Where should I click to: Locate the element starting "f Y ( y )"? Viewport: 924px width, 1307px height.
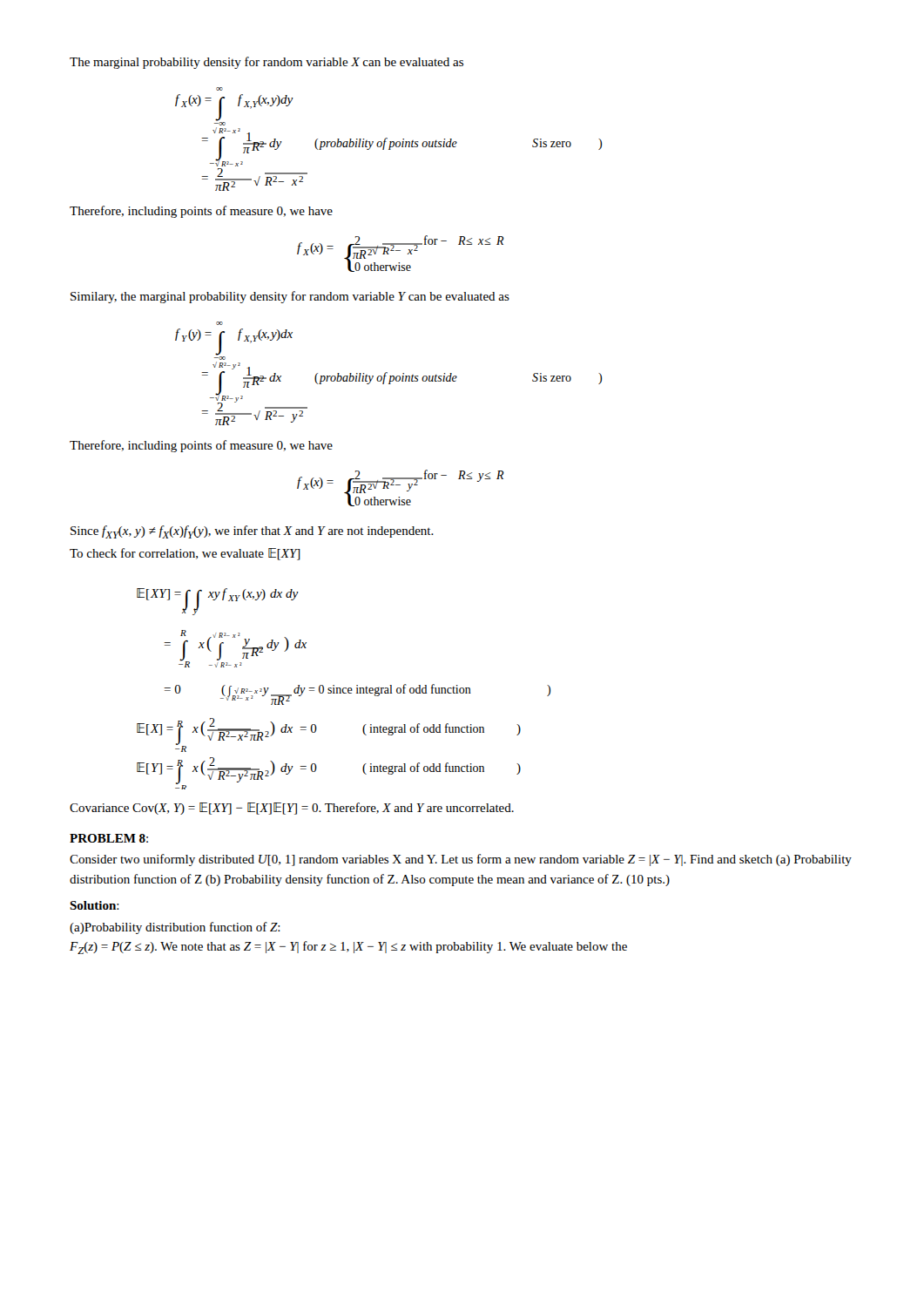pos(462,370)
